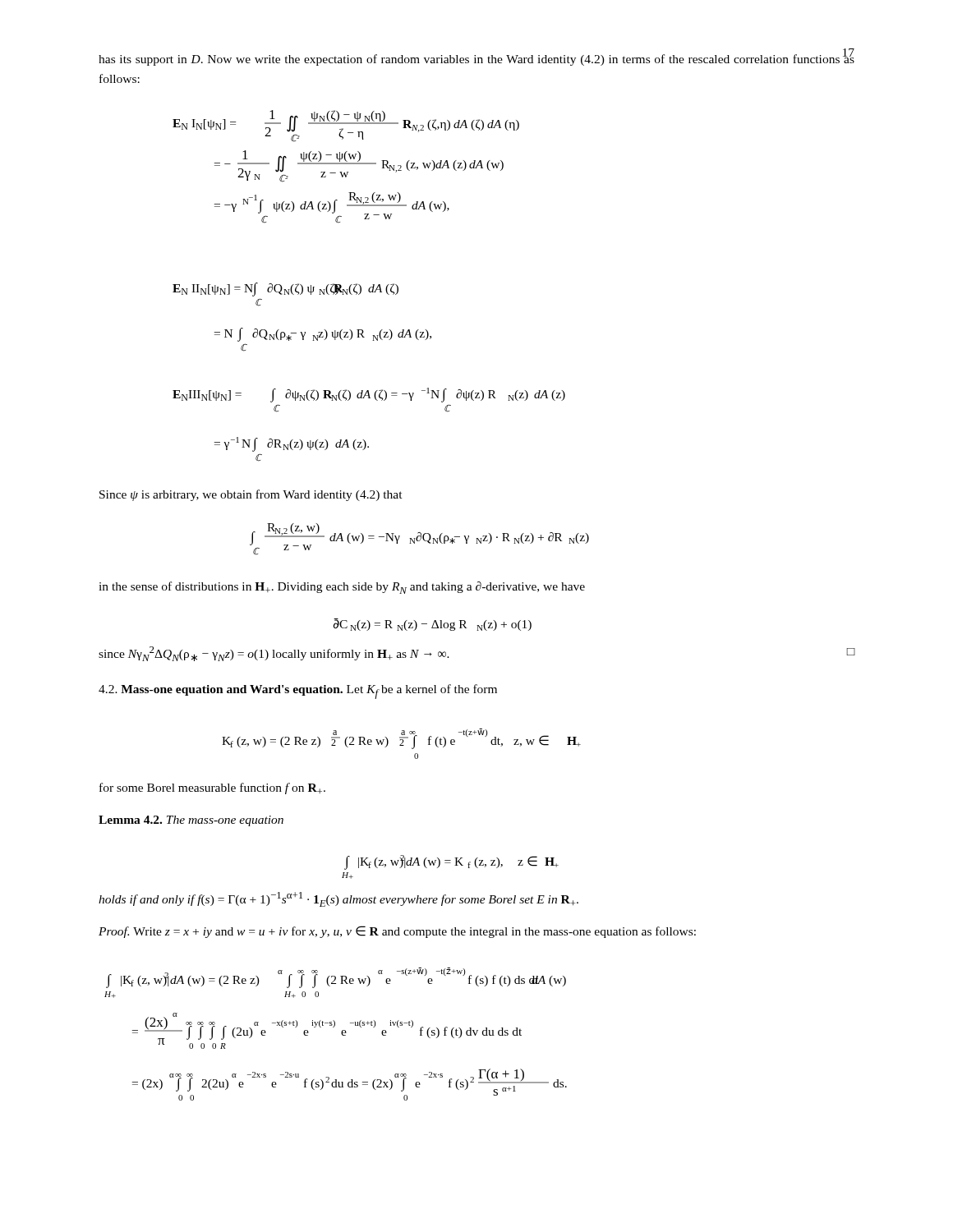Find the block on this page that starts "Since ψ is arbitrary, we obtain from"
Image resolution: width=953 pixels, height=1232 pixels.
[x=250, y=494]
